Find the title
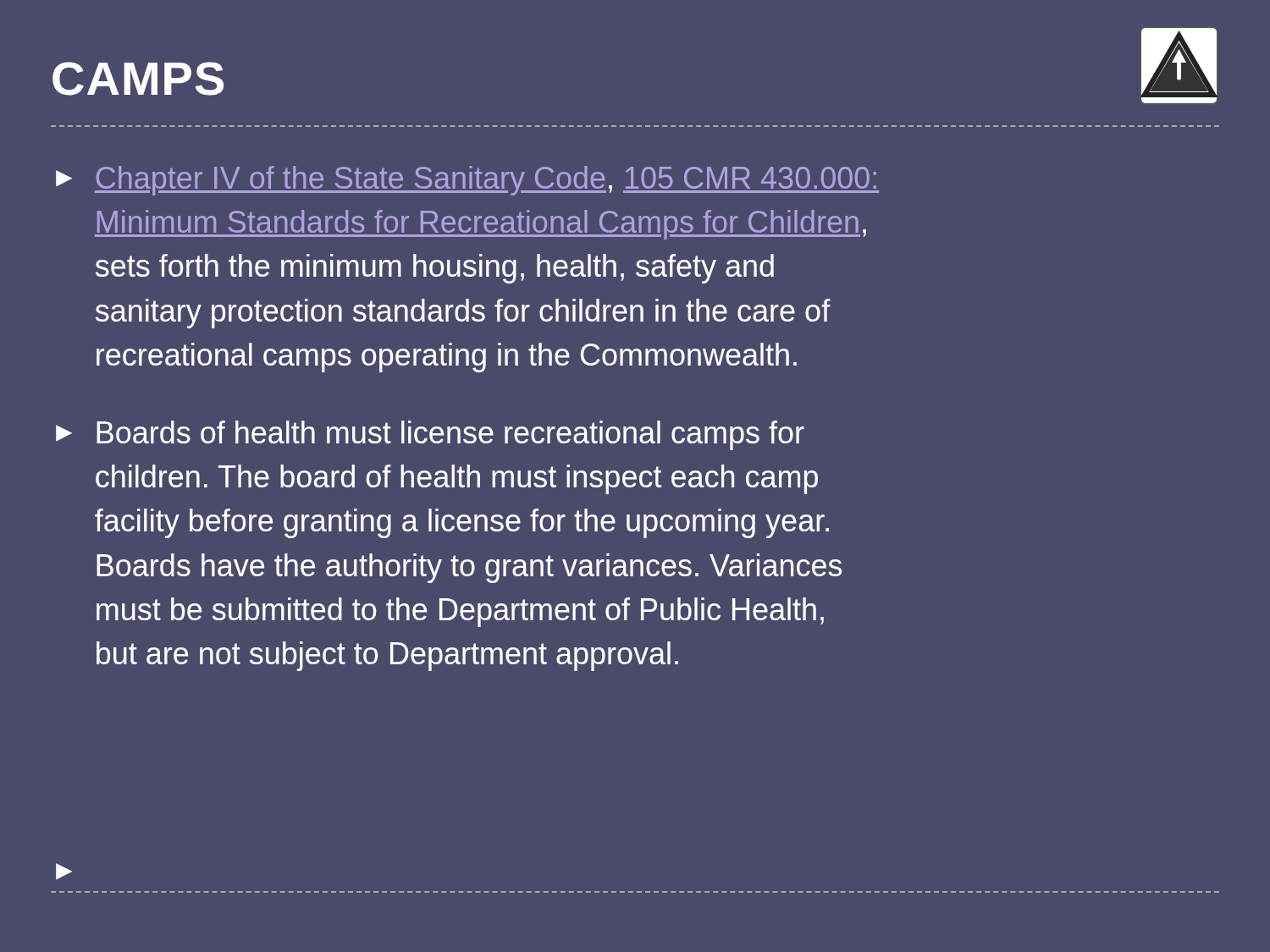Image resolution: width=1270 pixels, height=952 pixels. [x=139, y=78]
